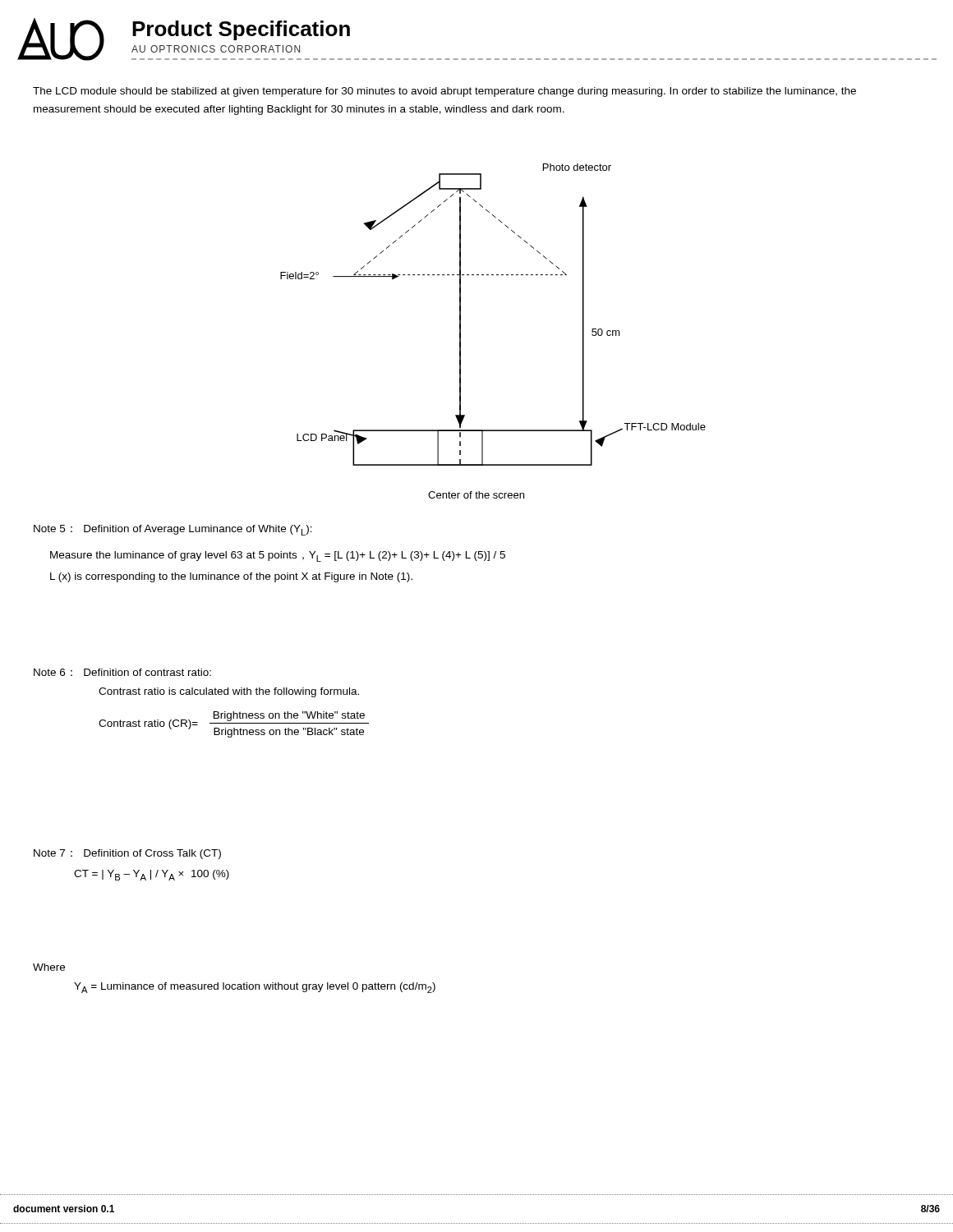Find the formula on this page that starts "CT = |"

(152, 875)
